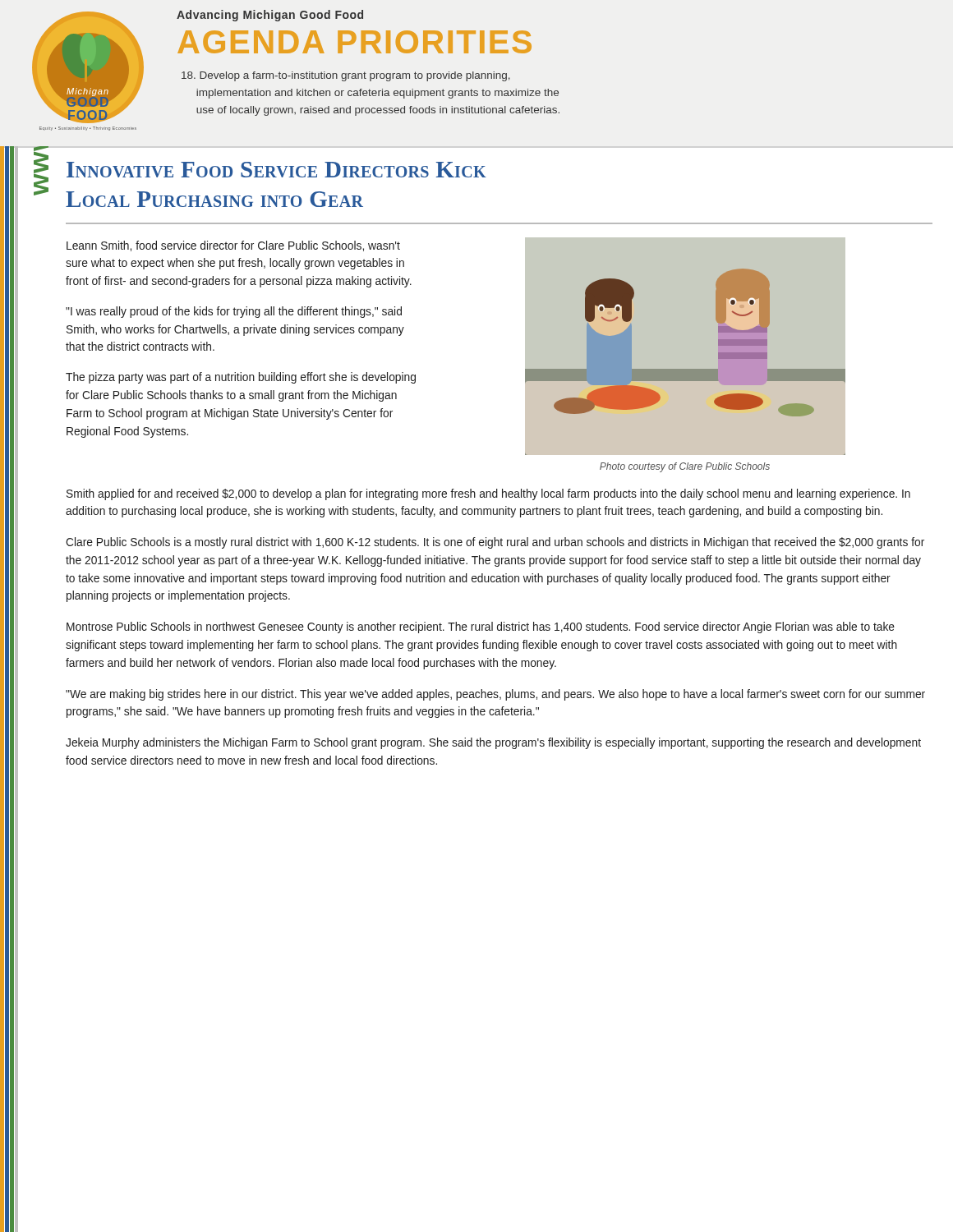Locate the block of text that opens with ""I was really"
This screenshot has height=1232, width=953.
(235, 329)
